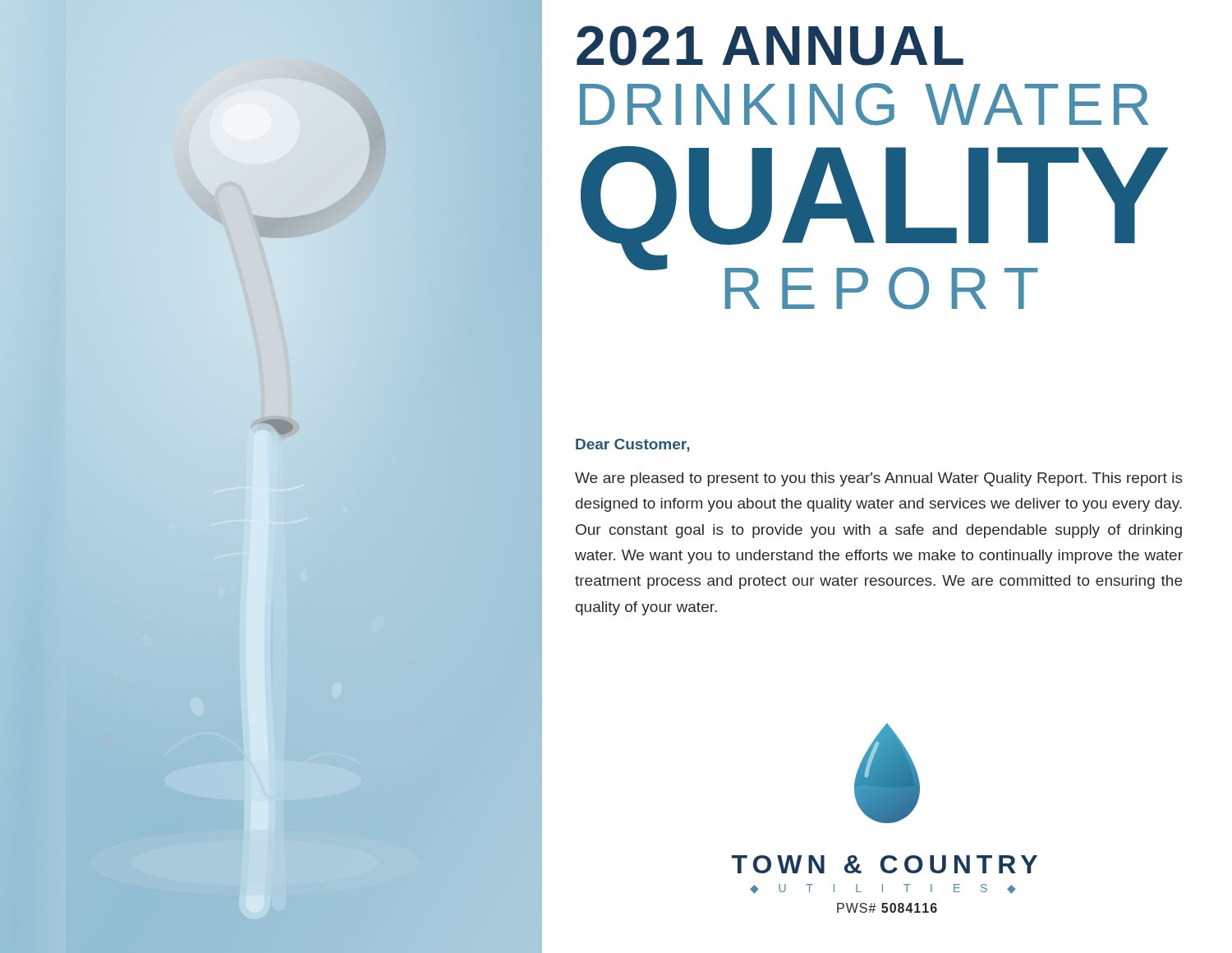The width and height of the screenshot is (1232, 953).
Task: Locate the title
Action: pos(887,167)
